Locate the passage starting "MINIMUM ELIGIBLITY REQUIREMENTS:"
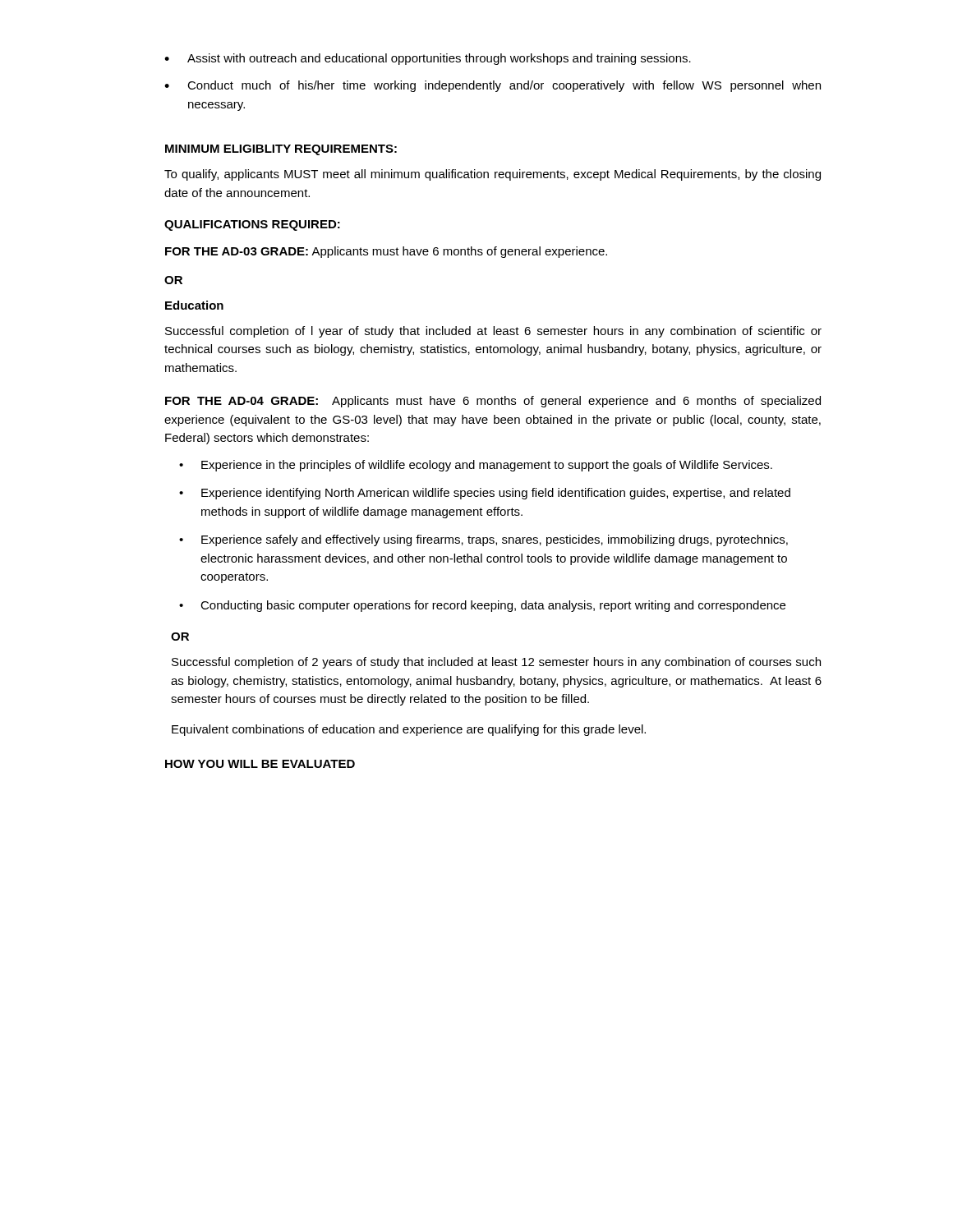953x1232 pixels. 281,148
